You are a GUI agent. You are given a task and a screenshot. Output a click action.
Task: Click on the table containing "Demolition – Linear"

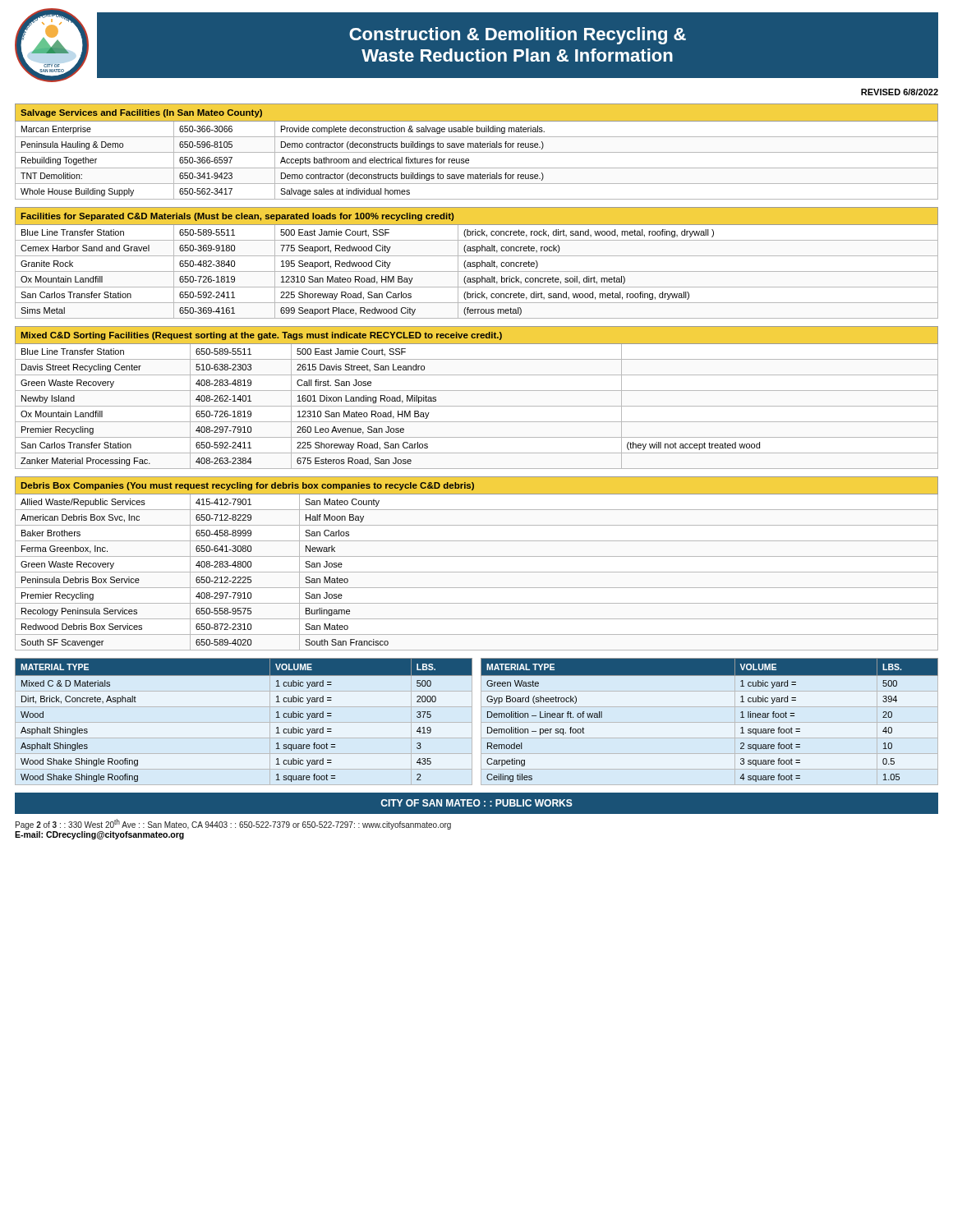709,722
